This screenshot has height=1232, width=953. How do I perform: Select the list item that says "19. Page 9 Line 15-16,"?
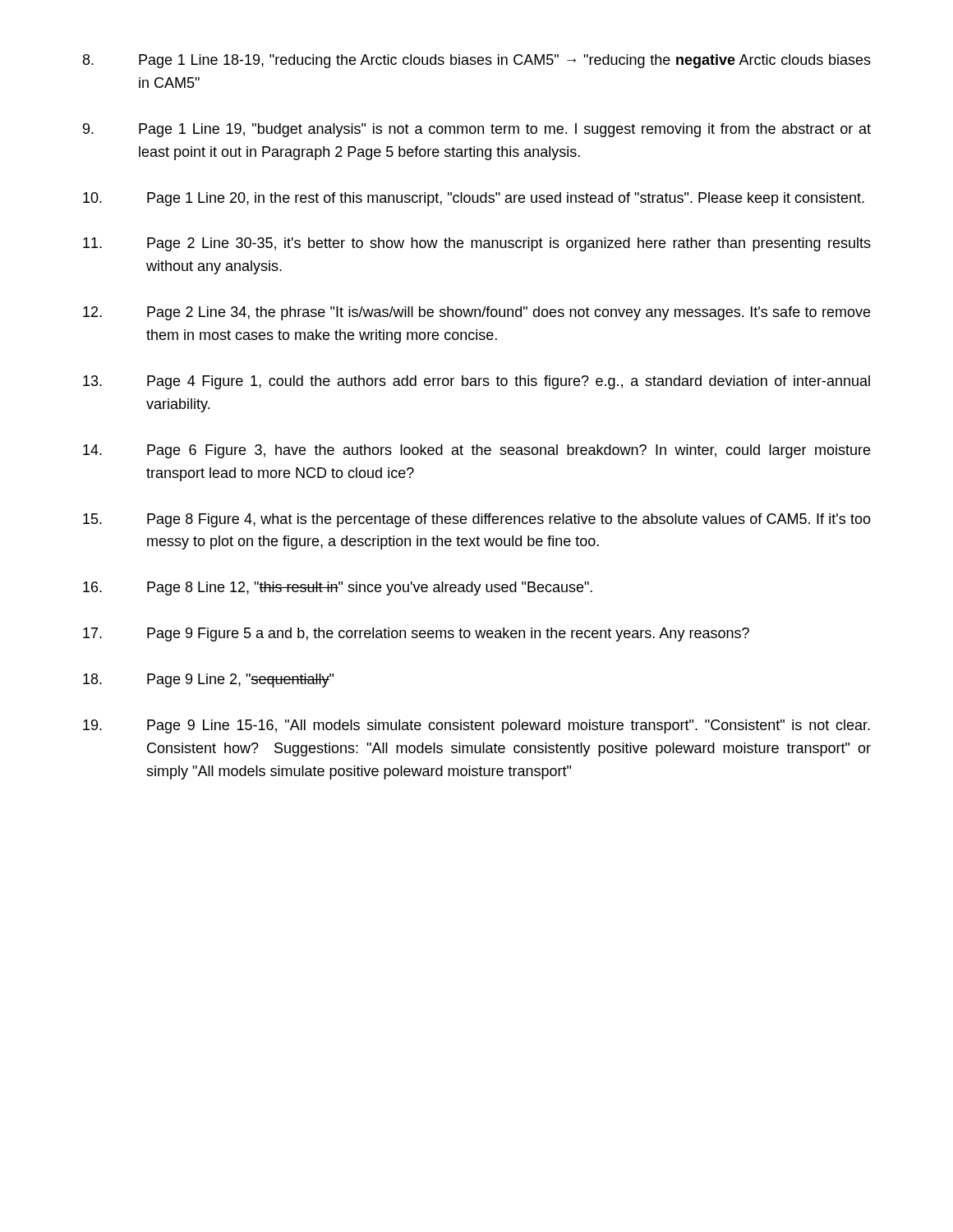pos(476,749)
